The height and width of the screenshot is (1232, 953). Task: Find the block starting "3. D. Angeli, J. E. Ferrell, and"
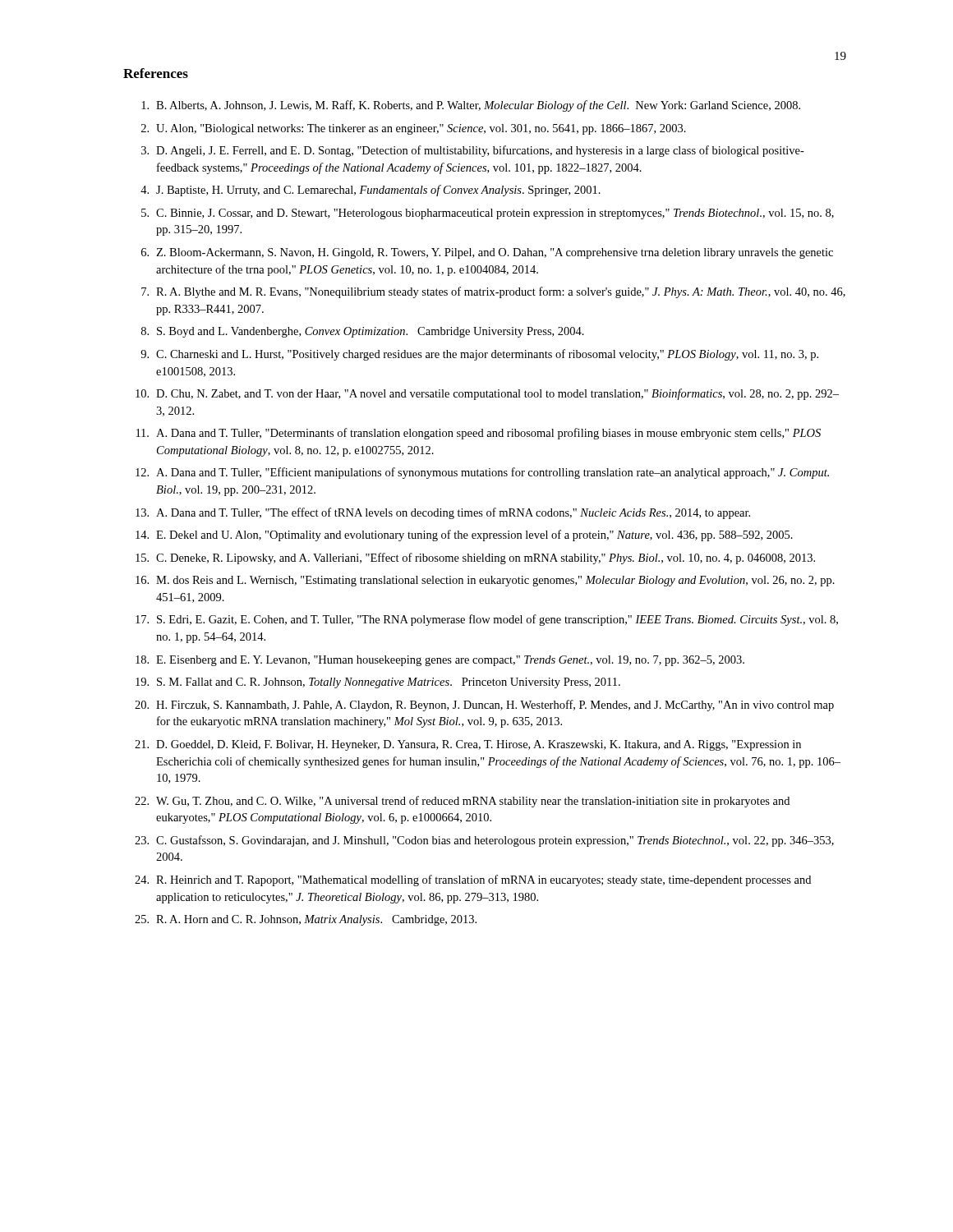click(485, 159)
